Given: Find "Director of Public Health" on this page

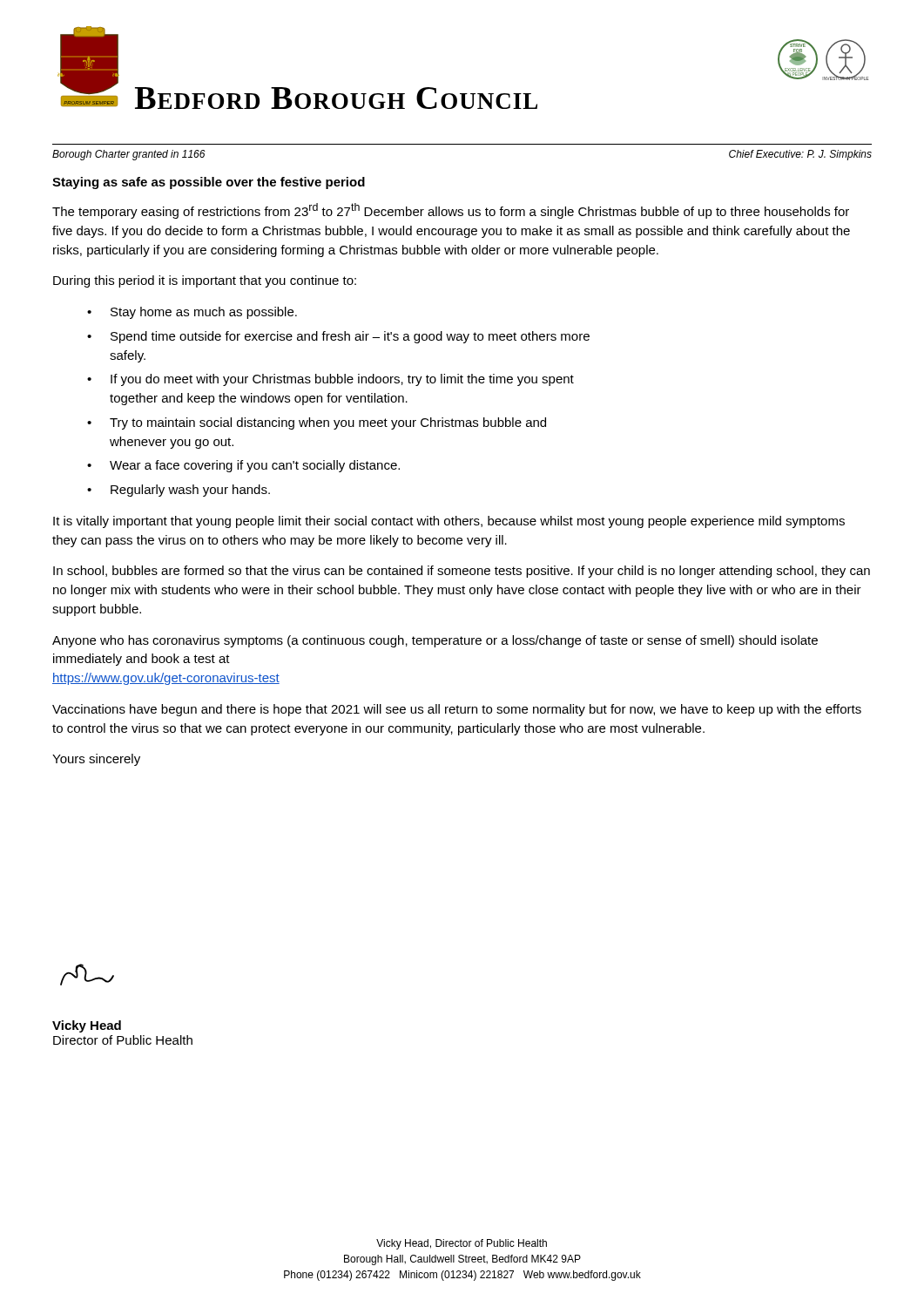Looking at the screenshot, I should pyautogui.click(x=123, y=1040).
